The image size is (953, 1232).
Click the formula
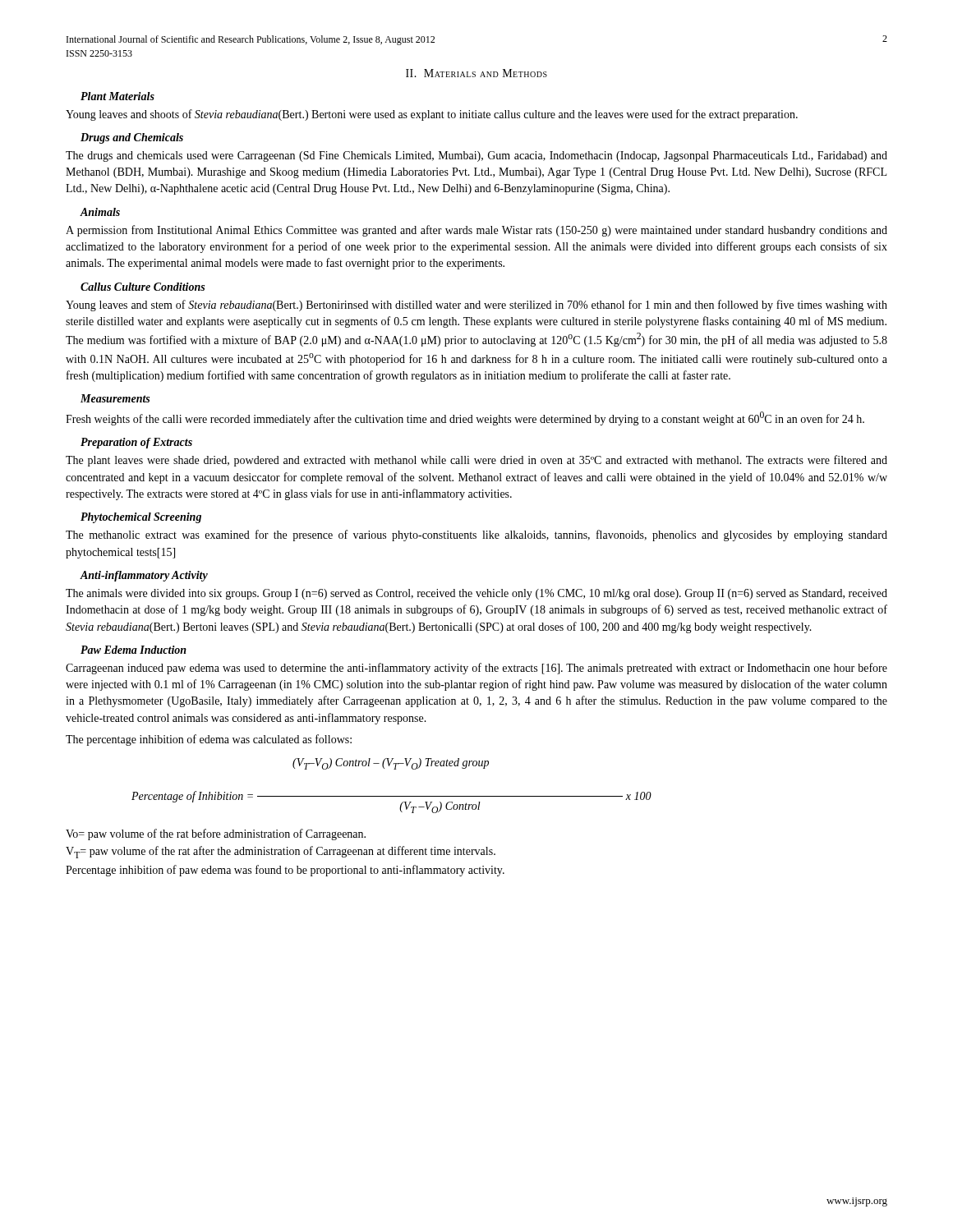(x=509, y=786)
